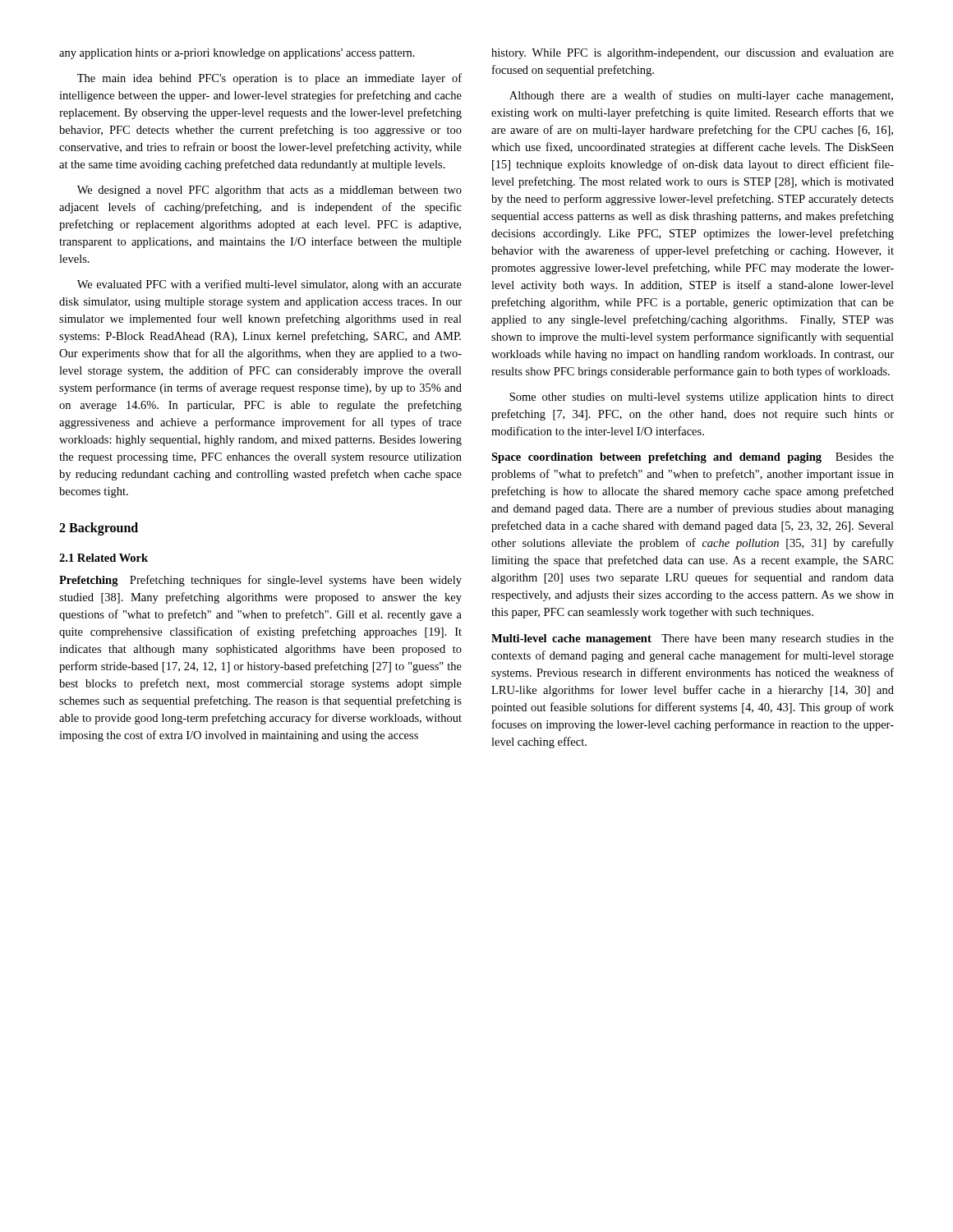This screenshot has height=1232, width=953.
Task: Click on the text block that says "Prefetching Prefetching techniques for single-level systems have"
Action: (260, 658)
